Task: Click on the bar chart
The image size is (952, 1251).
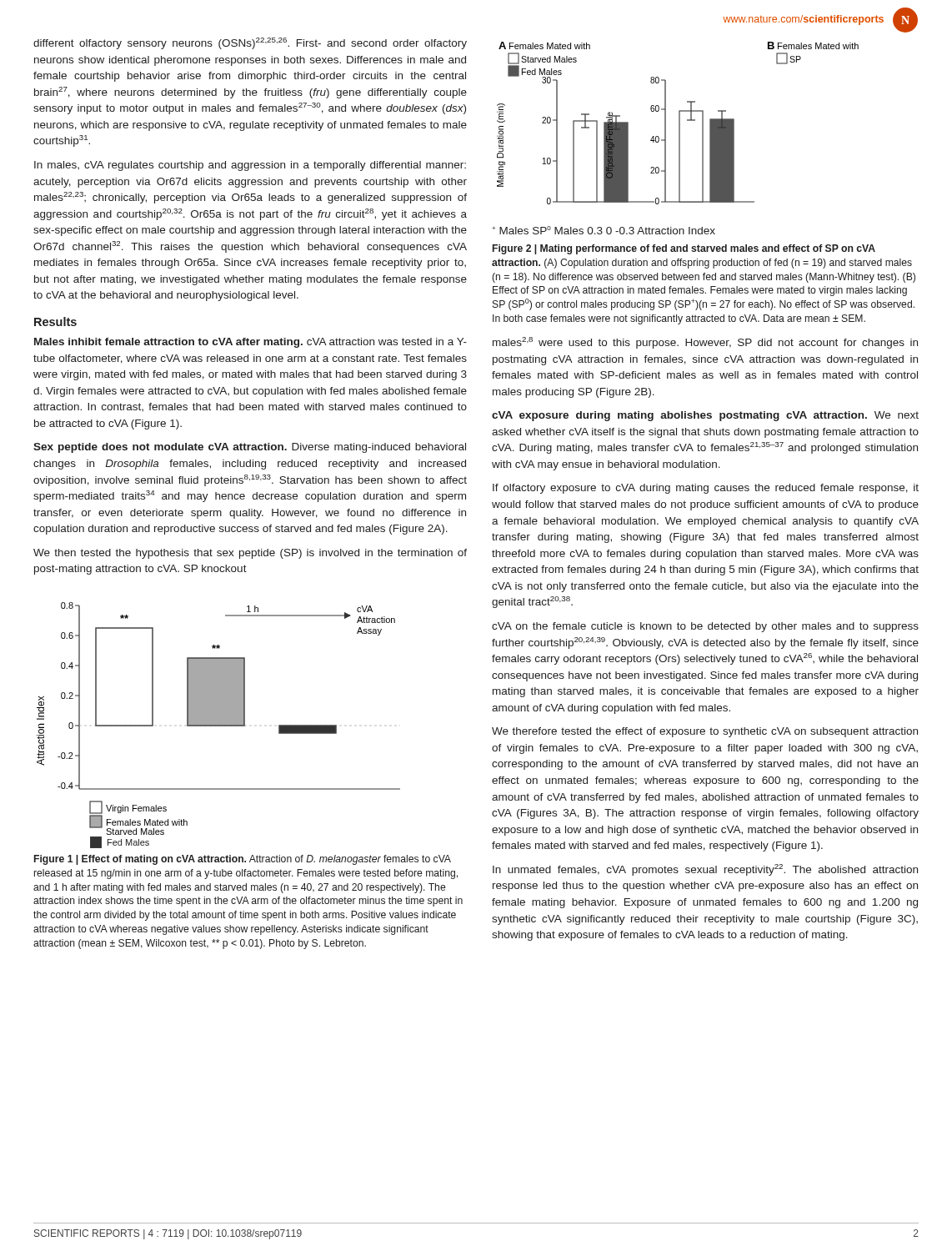Action: pos(250,718)
